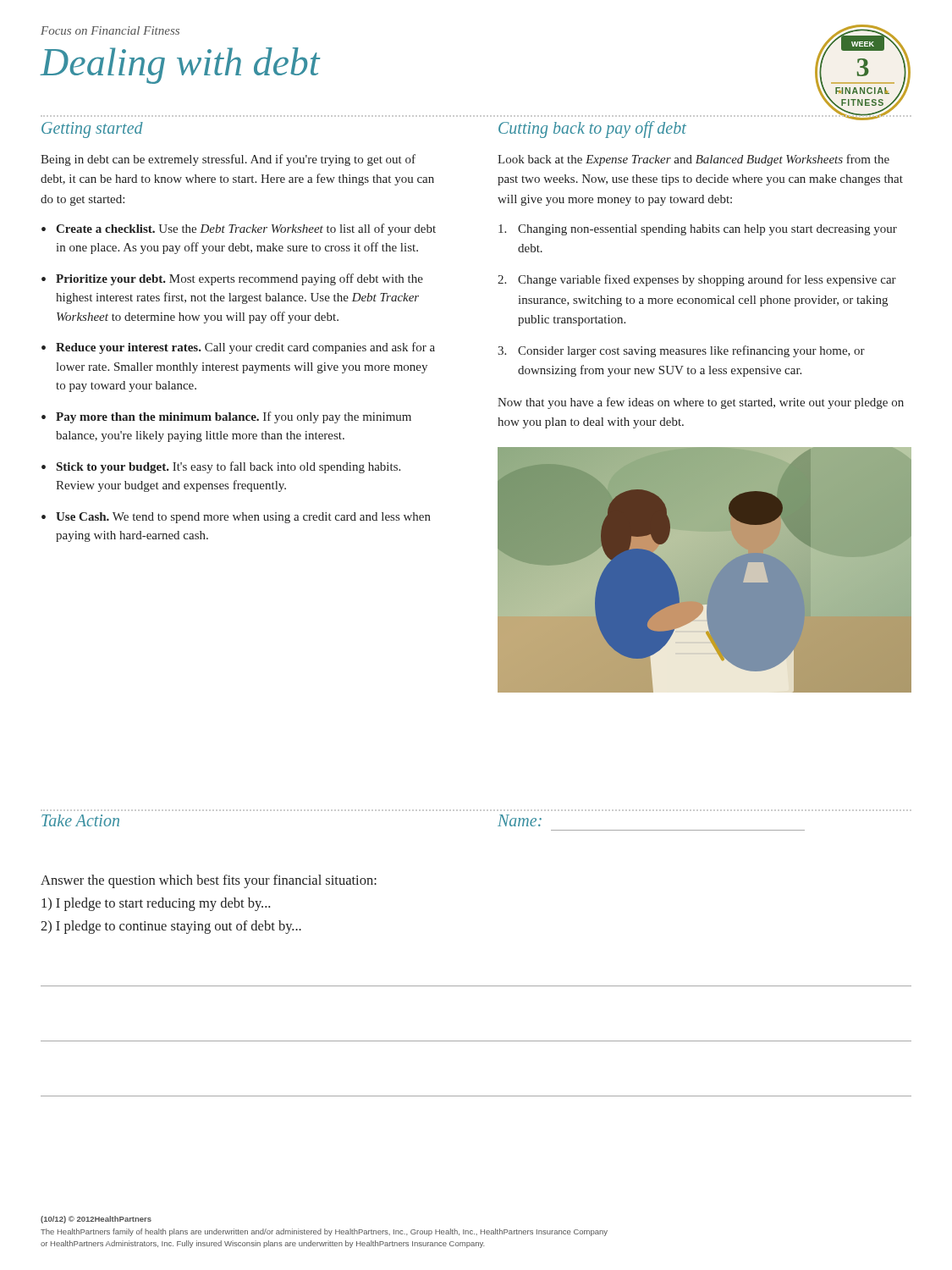This screenshot has width=952, height=1270.
Task: Find the list item with the text "Change variable fixed expenses by"
Action: (715, 300)
